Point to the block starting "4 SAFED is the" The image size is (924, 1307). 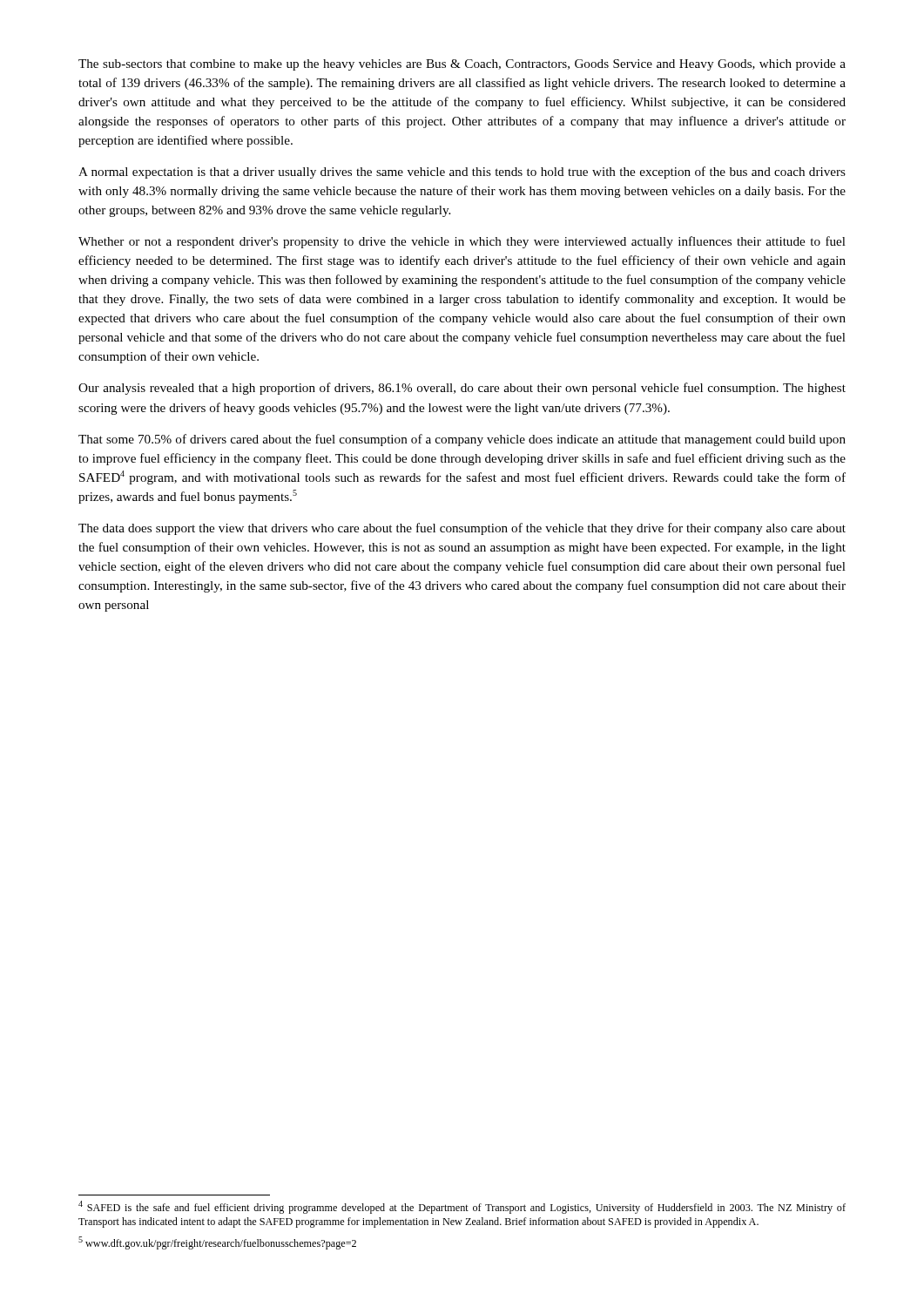click(x=462, y=1214)
